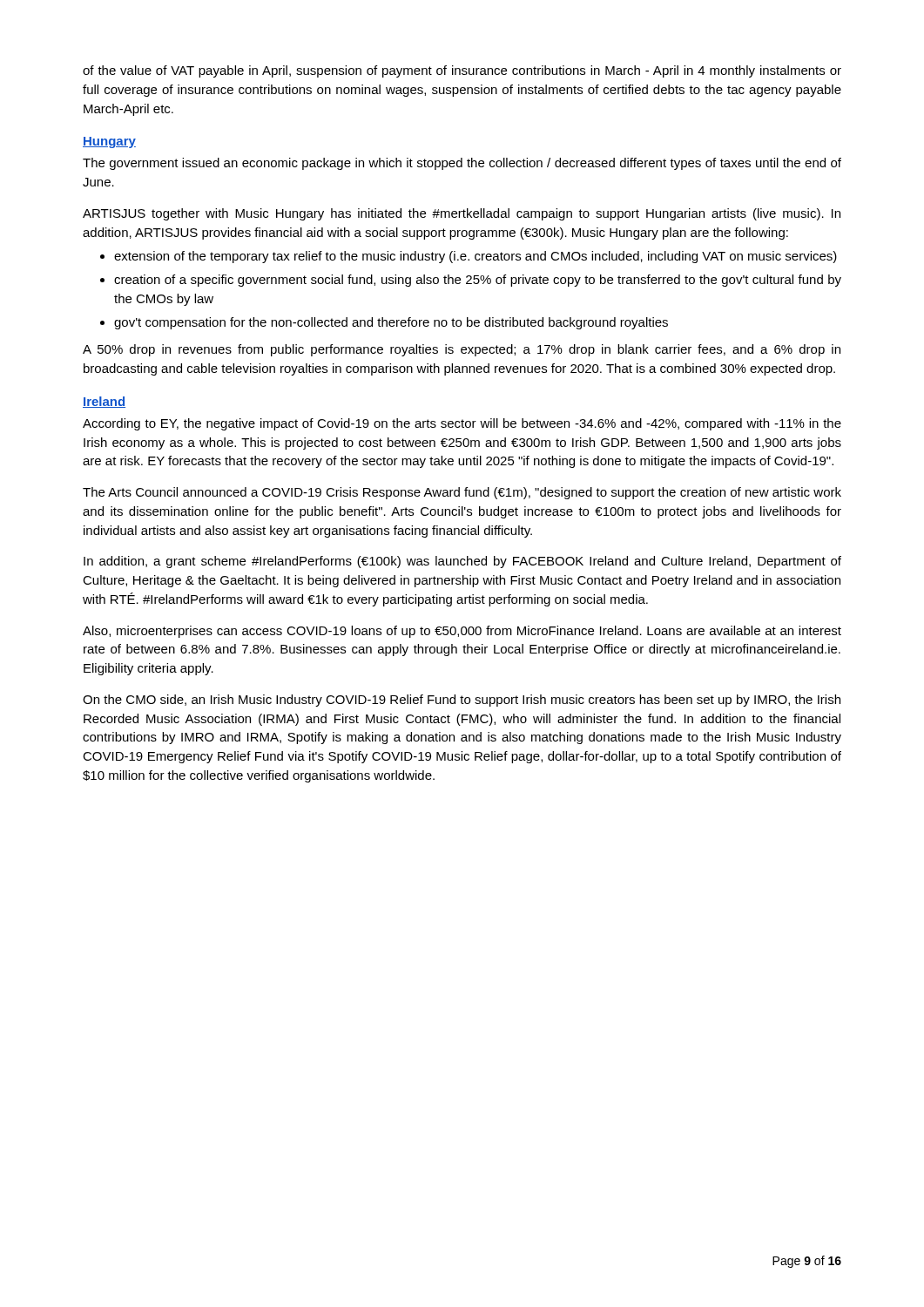This screenshot has height=1307, width=924.
Task: Click on the text block that says "Also, microenterprises can access COVID-19 loans of up"
Action: 462,649
